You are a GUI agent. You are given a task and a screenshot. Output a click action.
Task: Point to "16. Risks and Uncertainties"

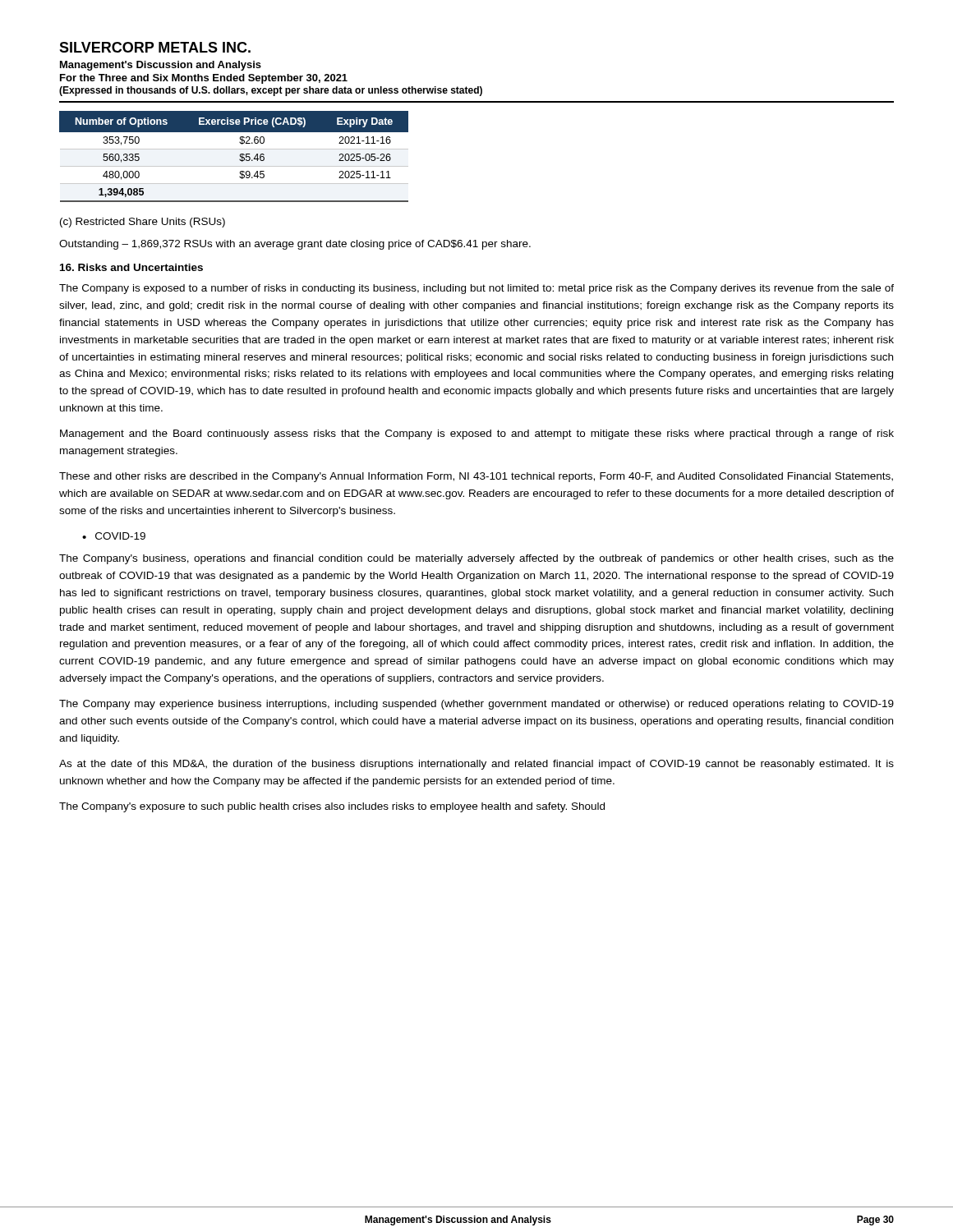coord(131,267)
